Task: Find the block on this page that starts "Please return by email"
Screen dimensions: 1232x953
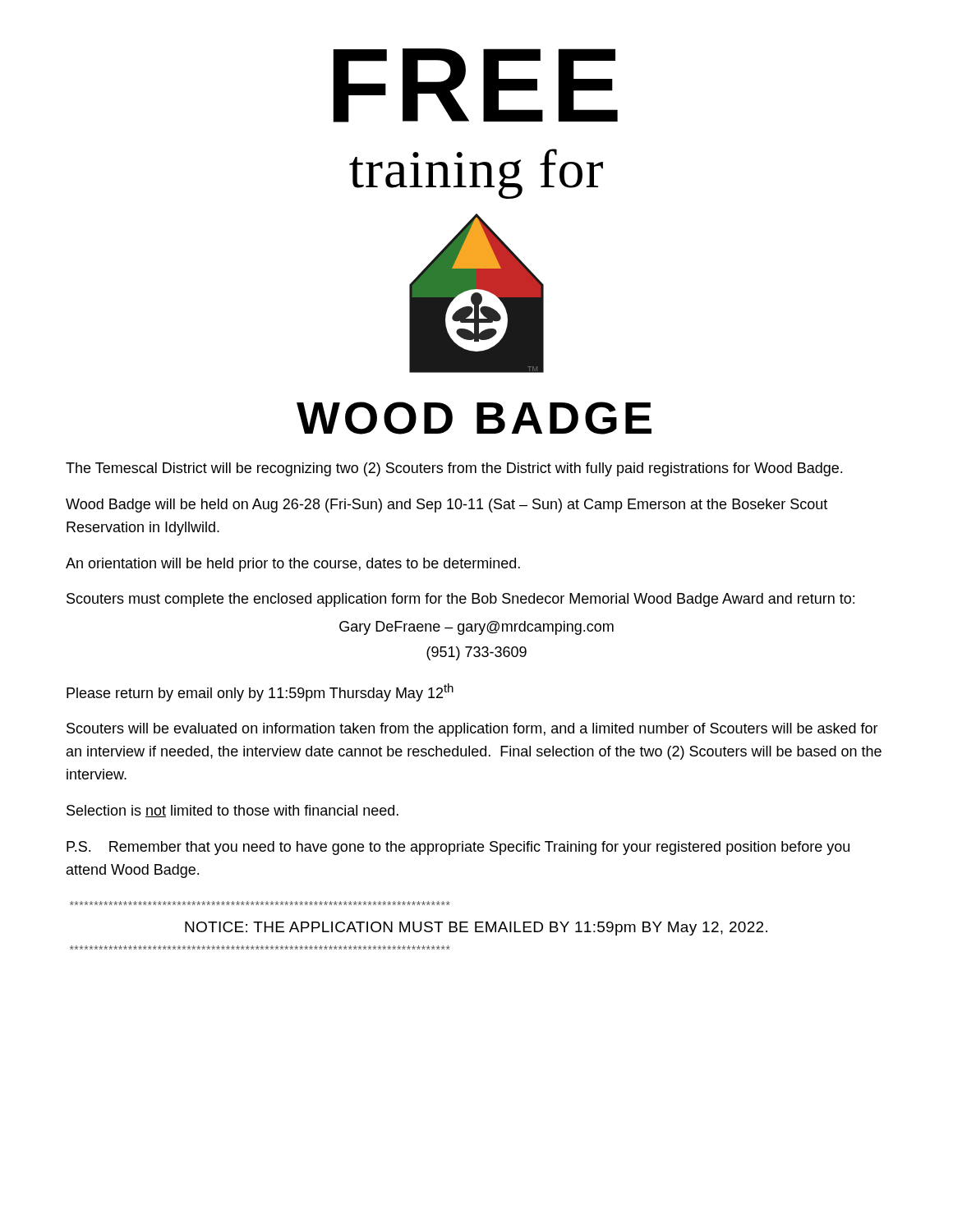Action: [x=260, y=691]
